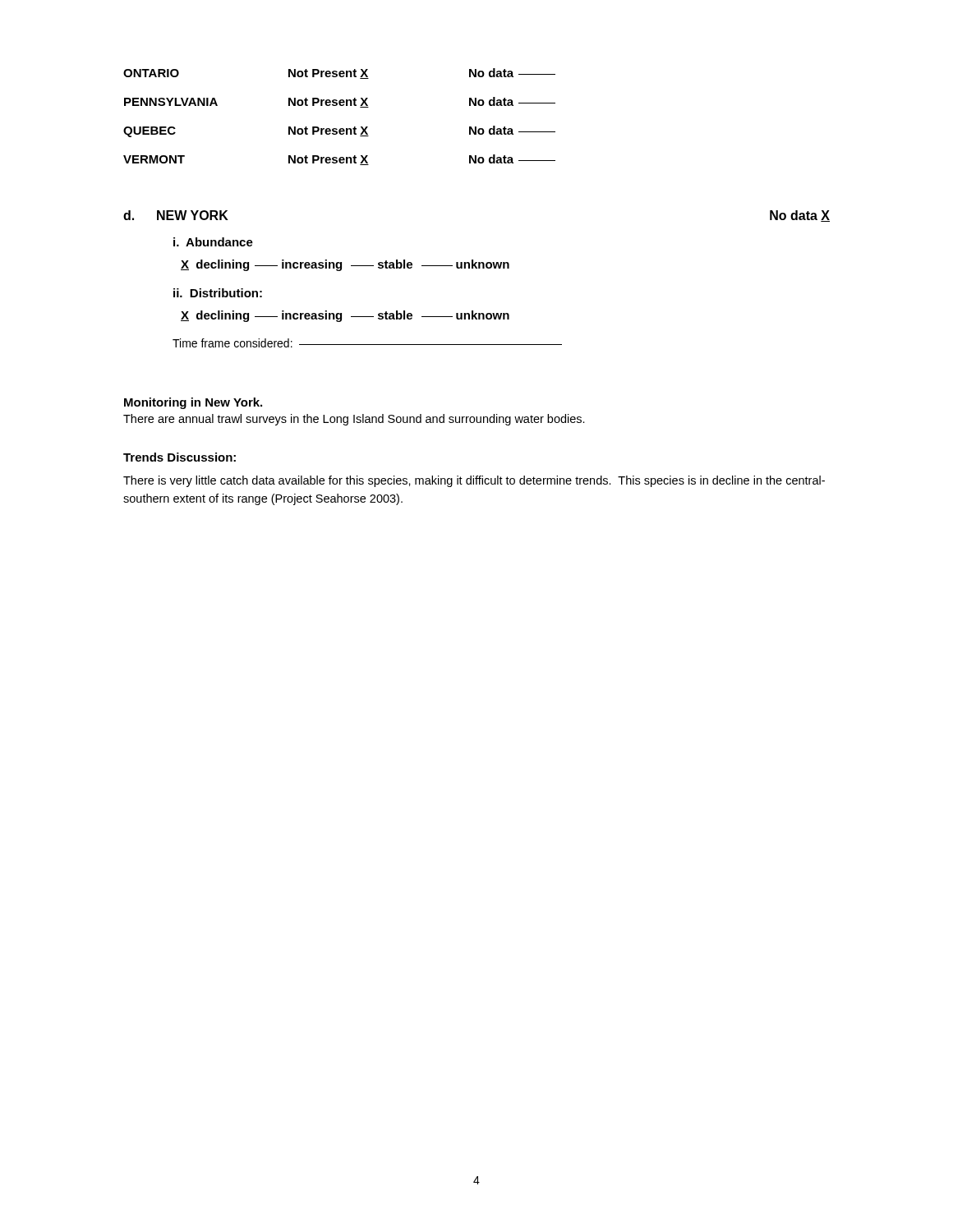Where is the passage that starts "There is very little"?
This screenshot has width=953, height=1232.
click(x=474, y=489)
